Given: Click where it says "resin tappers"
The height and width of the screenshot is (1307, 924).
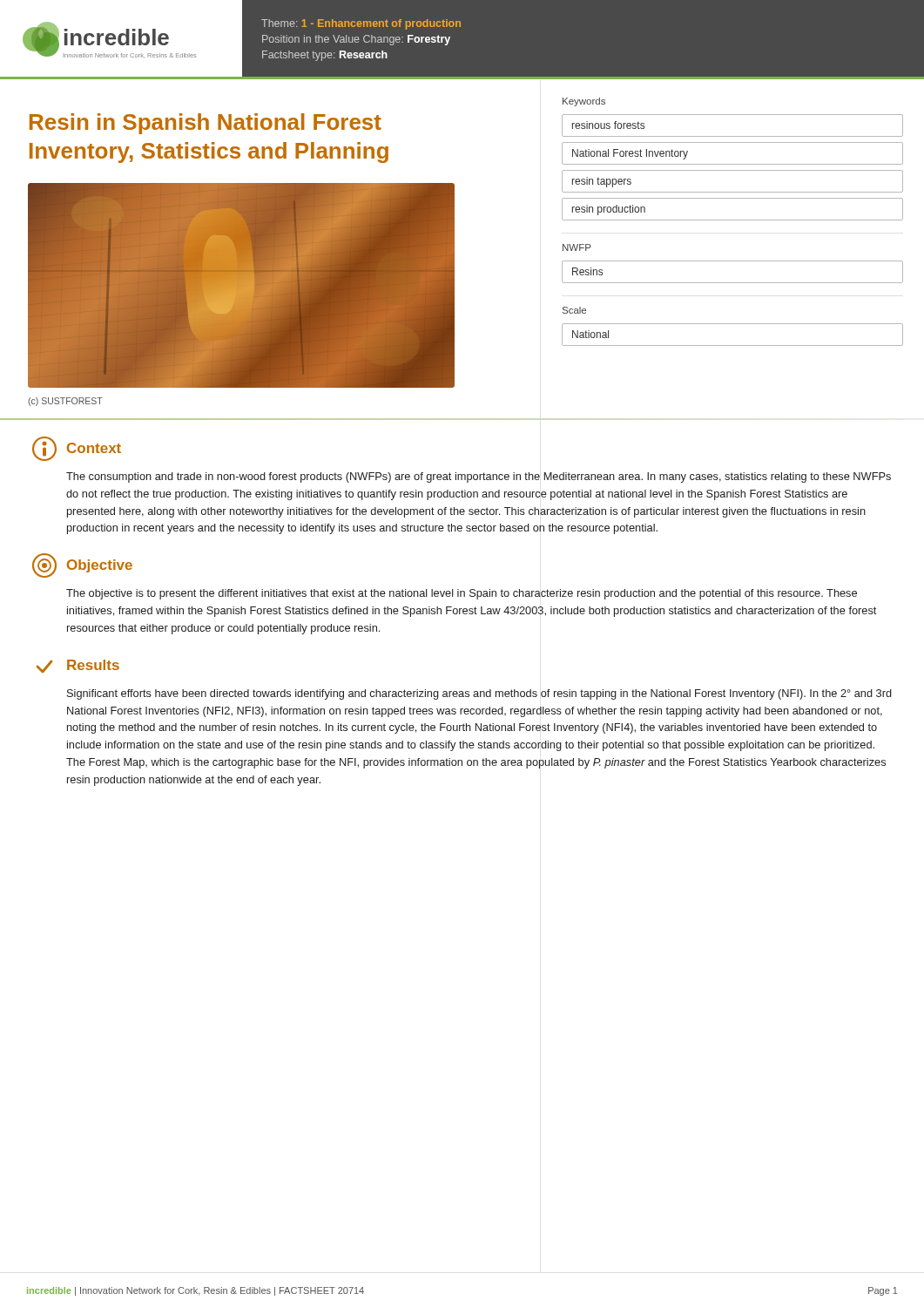Looking at the screenshot, I should [x=602, y=181].
